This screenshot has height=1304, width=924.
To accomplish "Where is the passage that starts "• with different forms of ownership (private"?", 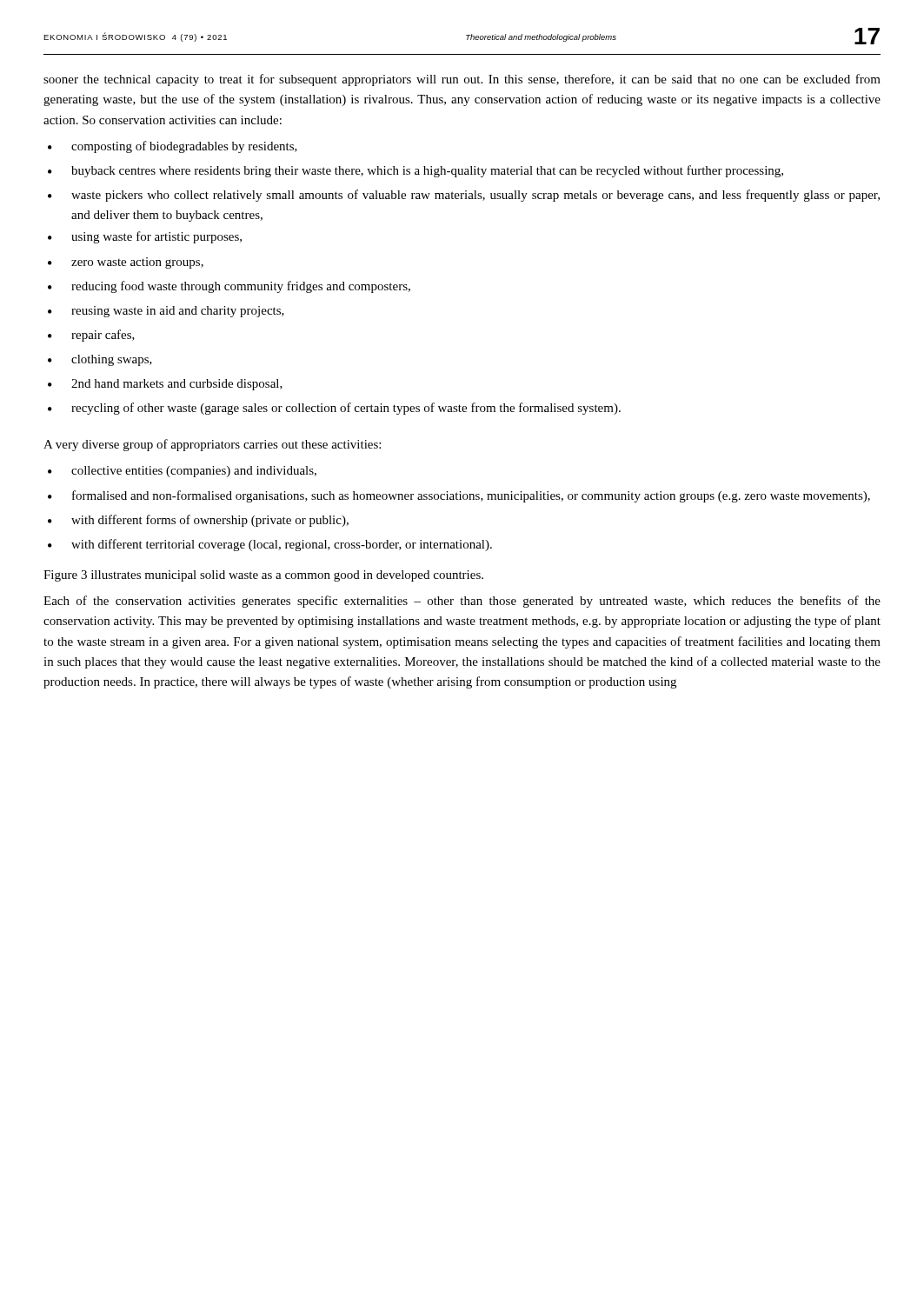I will point(198,521).
